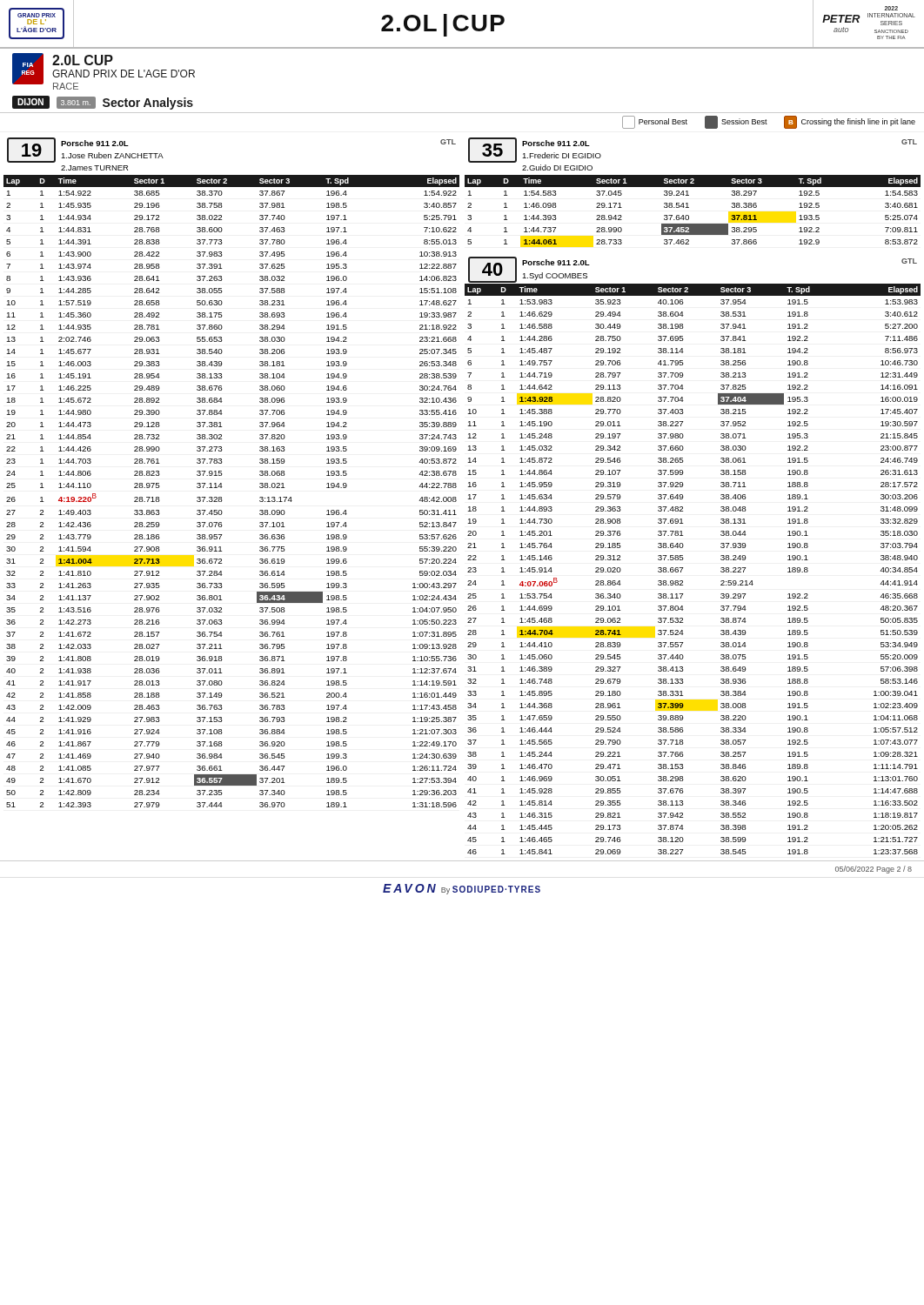The width and height of the screenshot is (924, 1305).
Task: Select the text starting "FIA REG 2.0L"
Action: 104,72
